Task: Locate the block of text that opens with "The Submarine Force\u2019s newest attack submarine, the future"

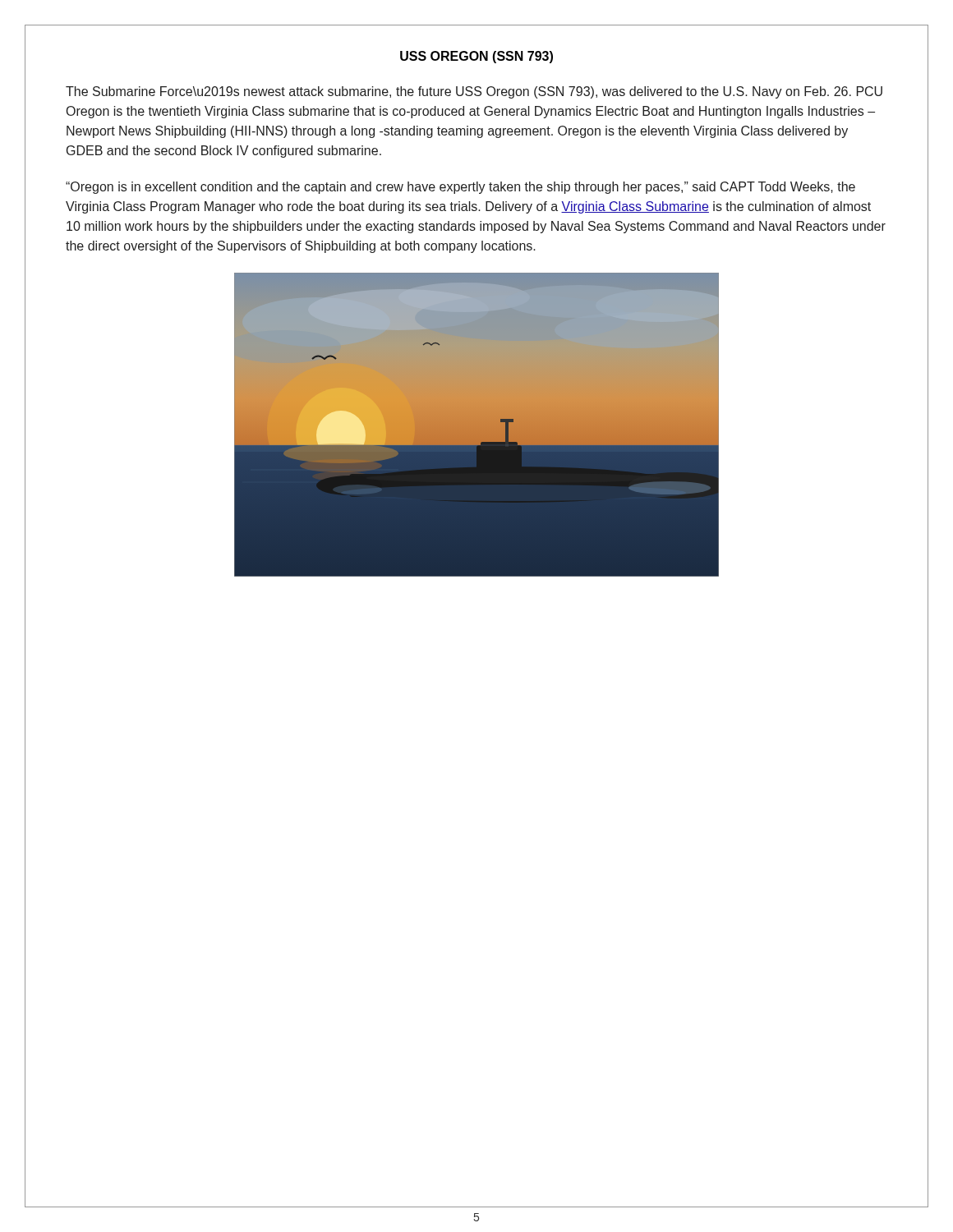Action: [x=475, y=121]
